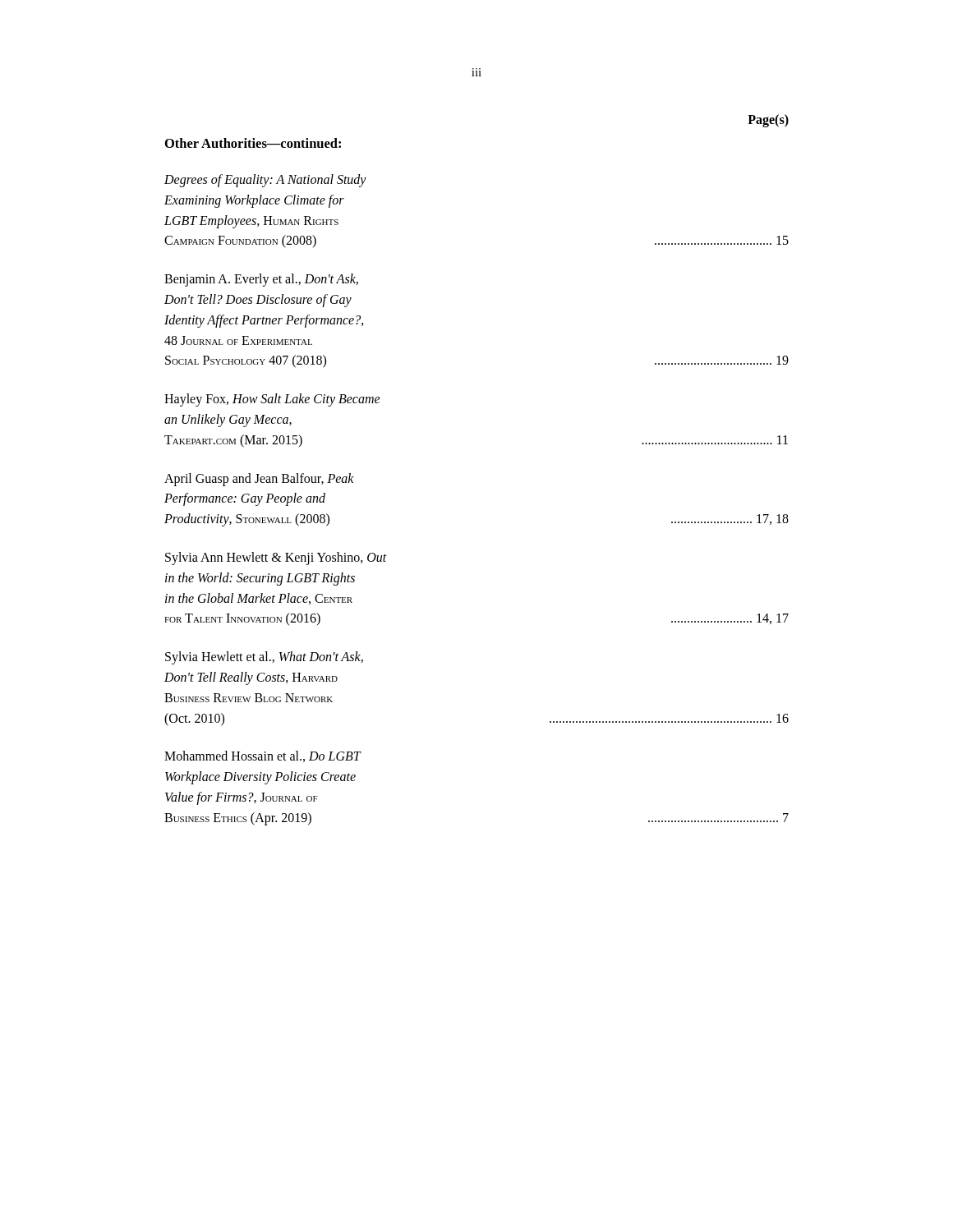Viewport: 953px width, 1232px height.
Task: Click on the passage starting "Degrees of Equality: A National Study"
Action: [265, 181]
